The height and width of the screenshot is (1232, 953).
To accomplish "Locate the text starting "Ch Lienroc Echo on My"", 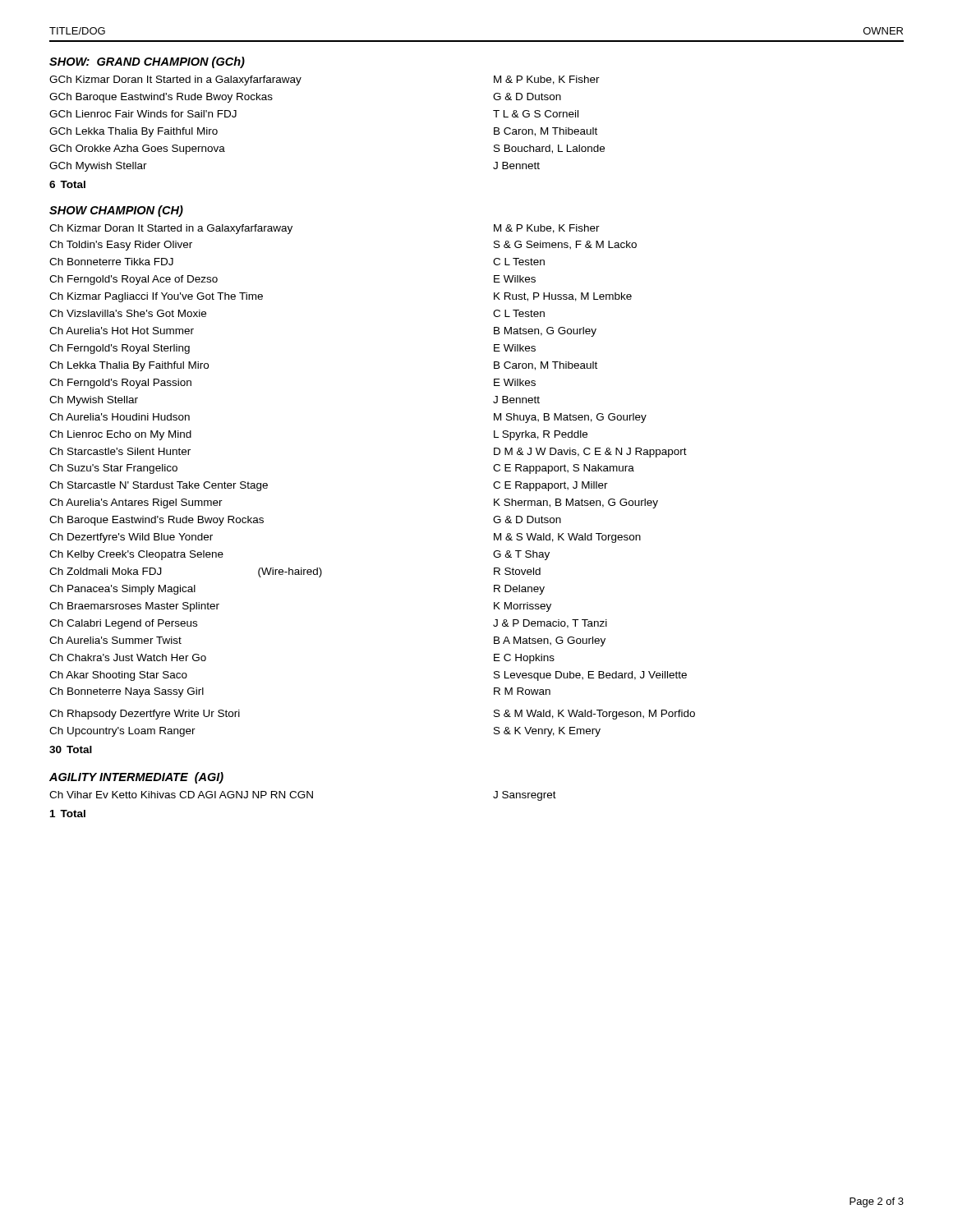I will (120, 435).
